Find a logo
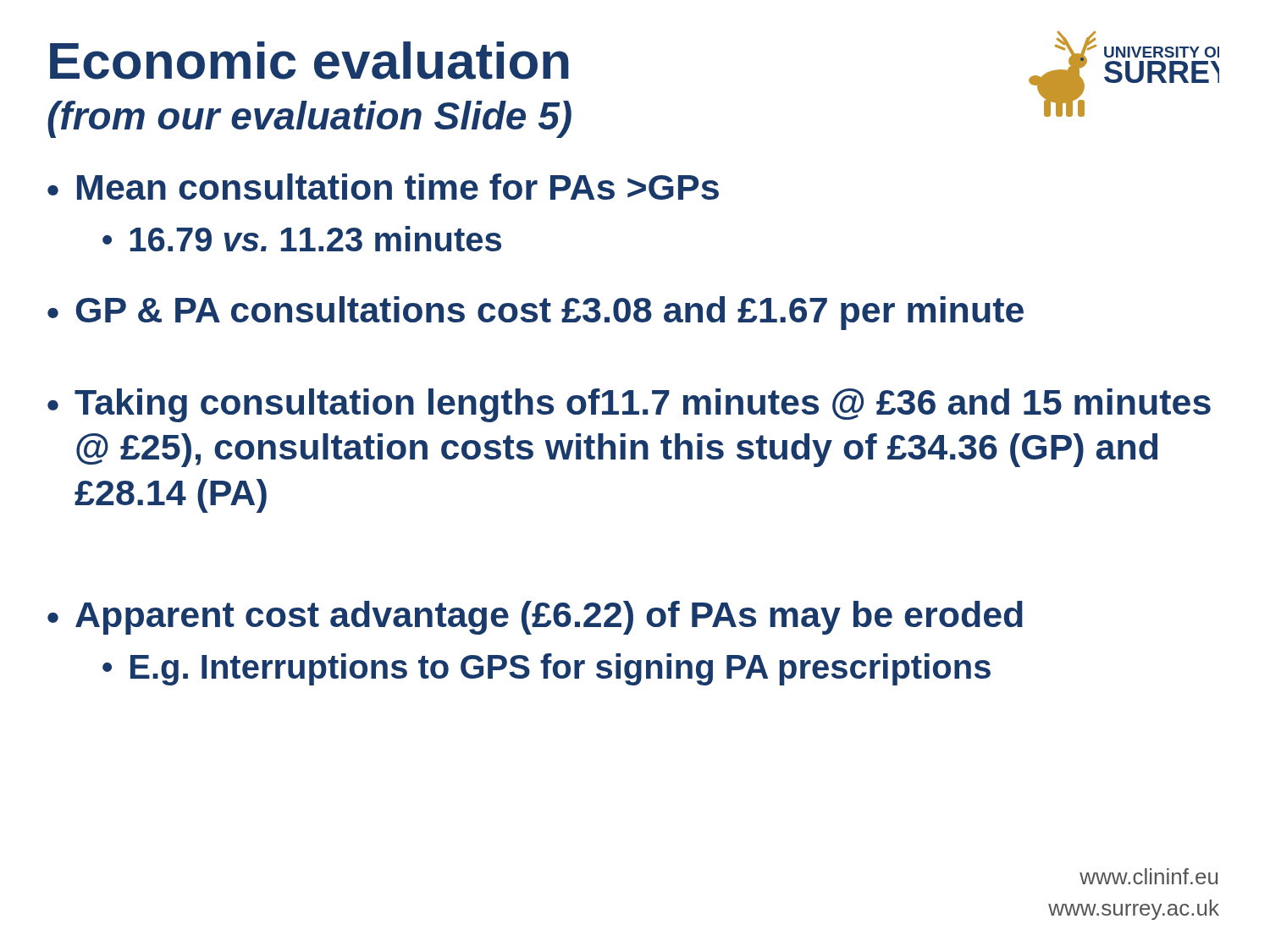Image resolution: width=1270 pixels, height=952 pixels. coord(1113,72)
